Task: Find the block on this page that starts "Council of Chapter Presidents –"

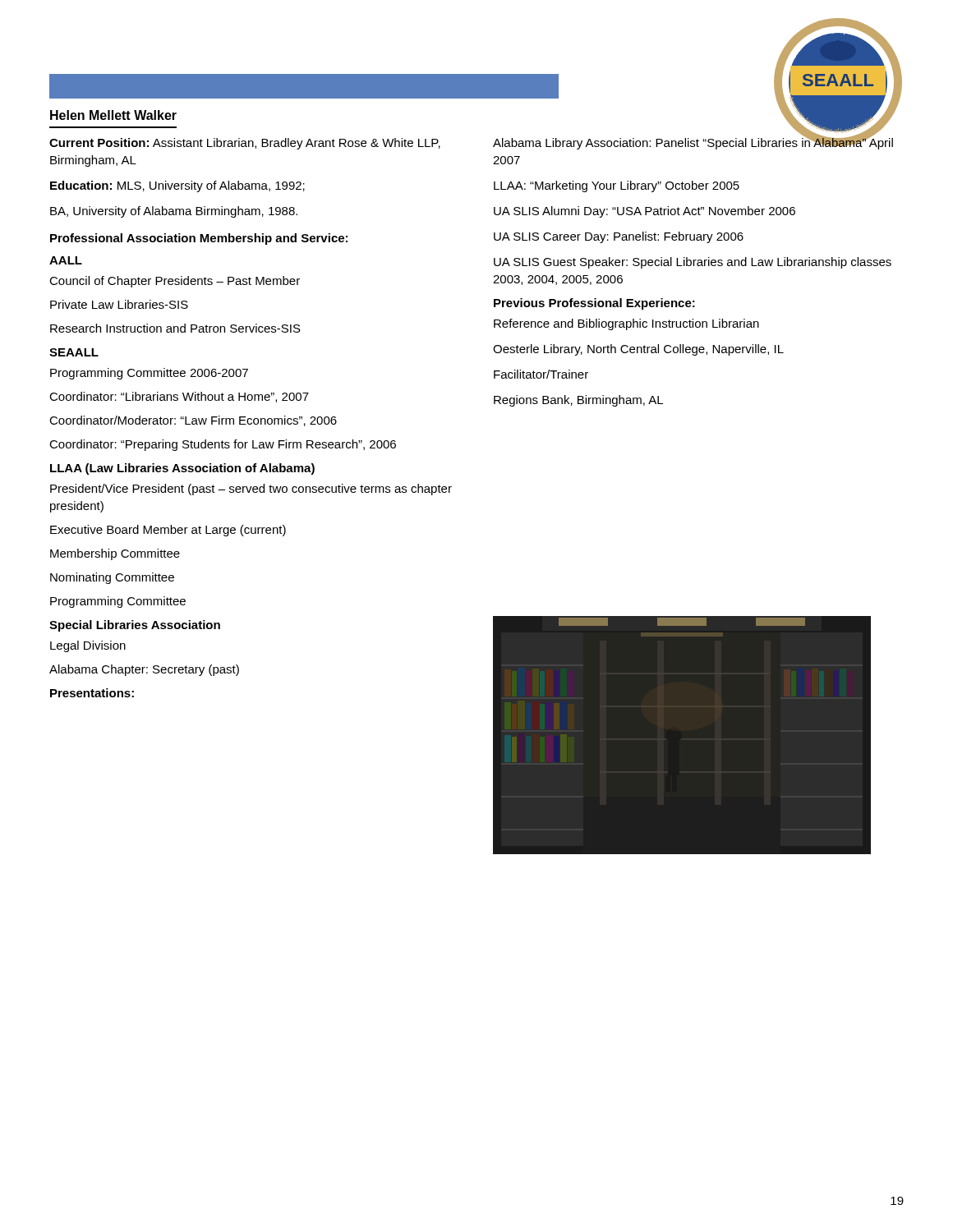Action: [x=175, y=280]
